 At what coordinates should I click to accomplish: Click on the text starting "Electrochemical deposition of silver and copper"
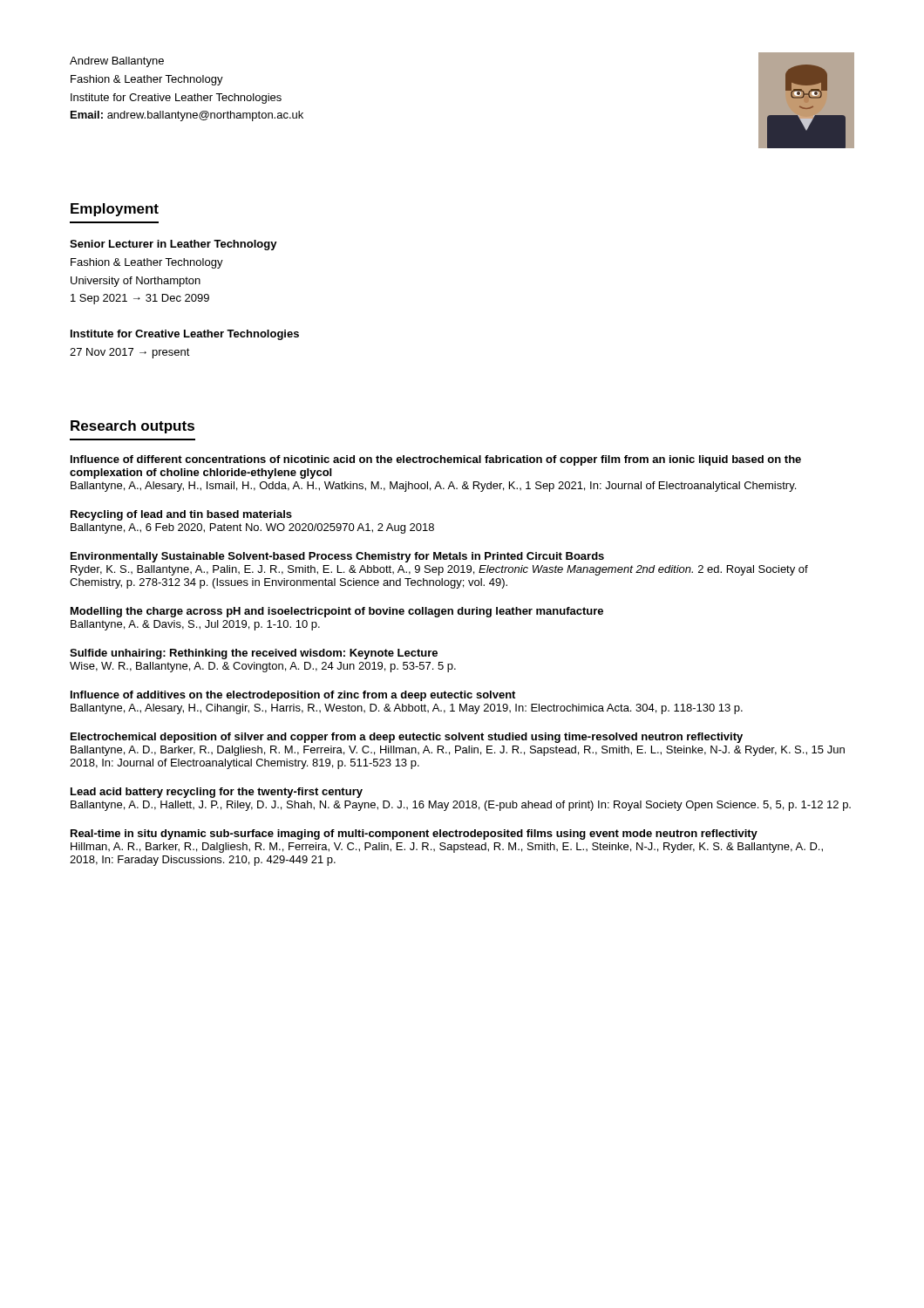(458, 749)
